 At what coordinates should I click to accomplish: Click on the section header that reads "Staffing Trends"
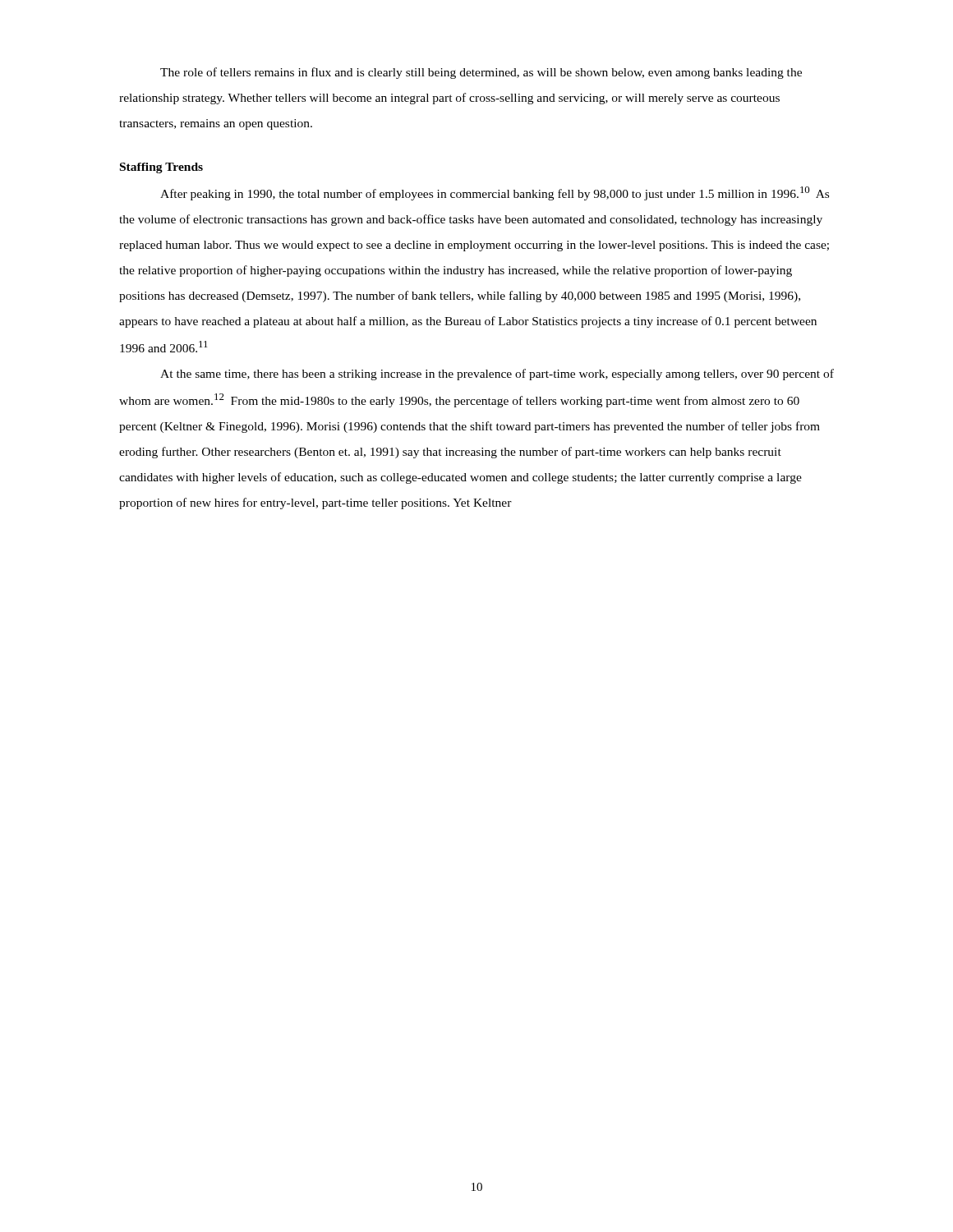(x=161, y=166)
